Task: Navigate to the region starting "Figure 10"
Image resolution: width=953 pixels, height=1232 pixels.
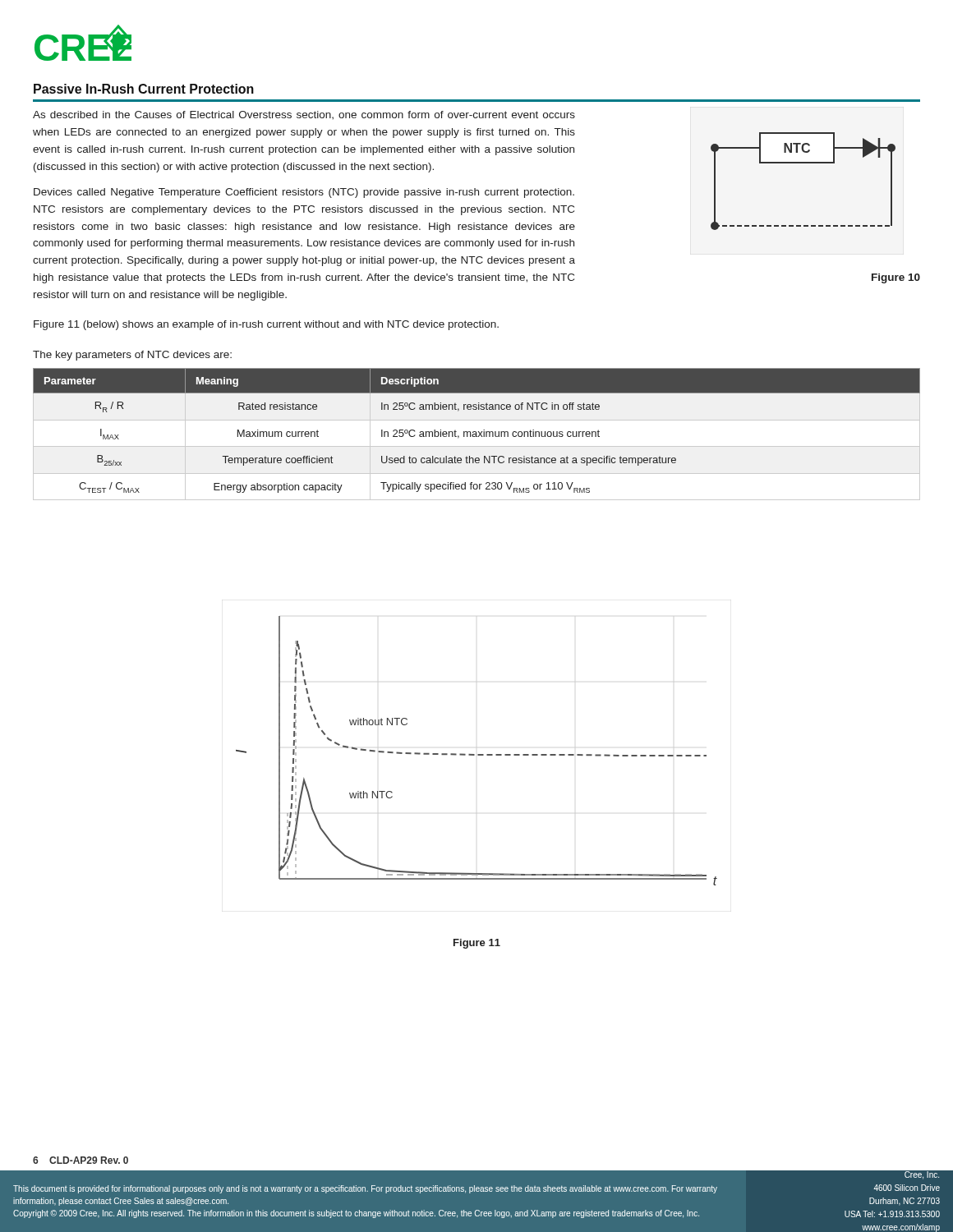Action: point(895,277)
